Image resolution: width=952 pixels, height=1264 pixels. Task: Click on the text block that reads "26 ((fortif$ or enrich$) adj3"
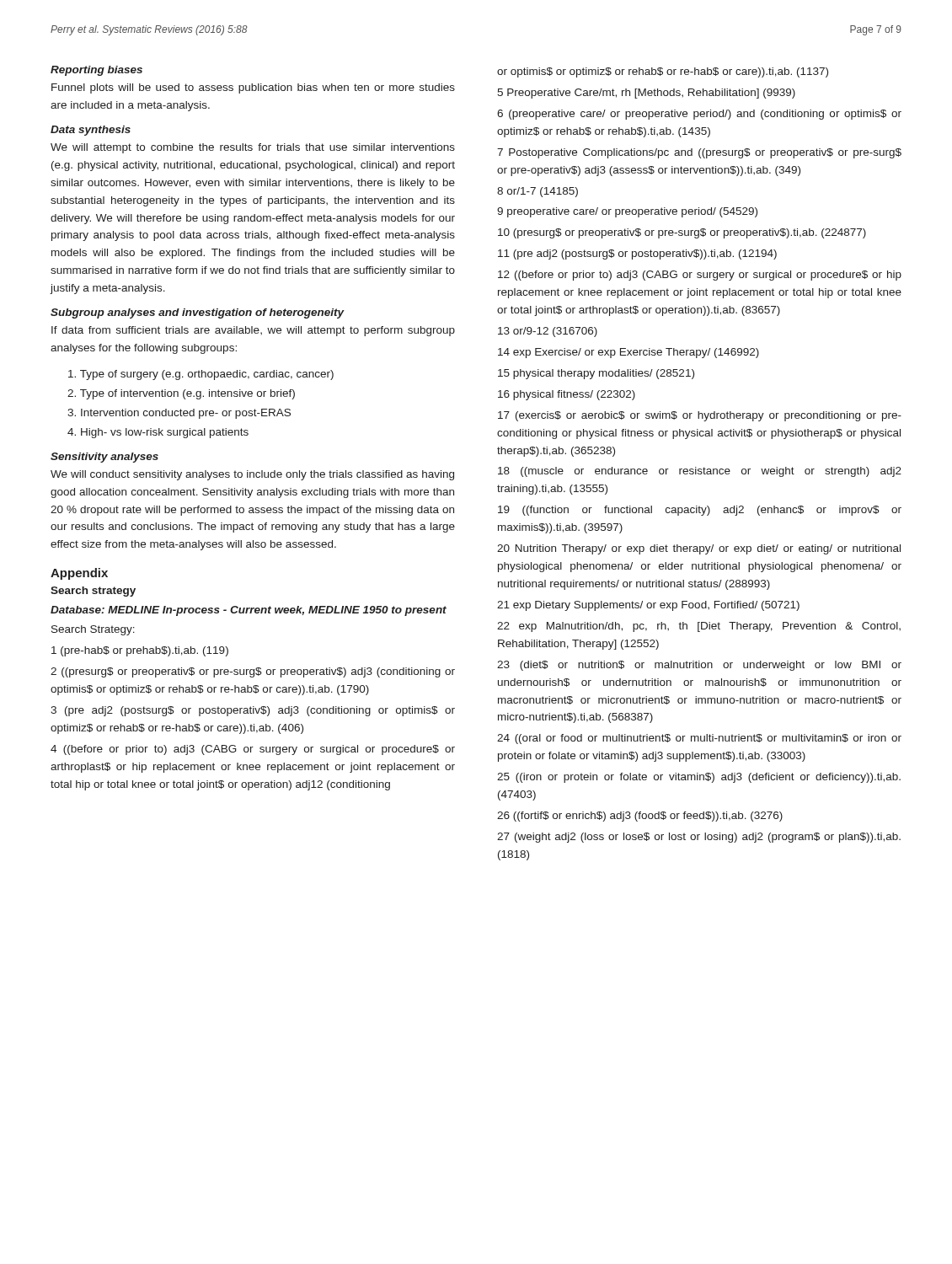coord(640,815)
